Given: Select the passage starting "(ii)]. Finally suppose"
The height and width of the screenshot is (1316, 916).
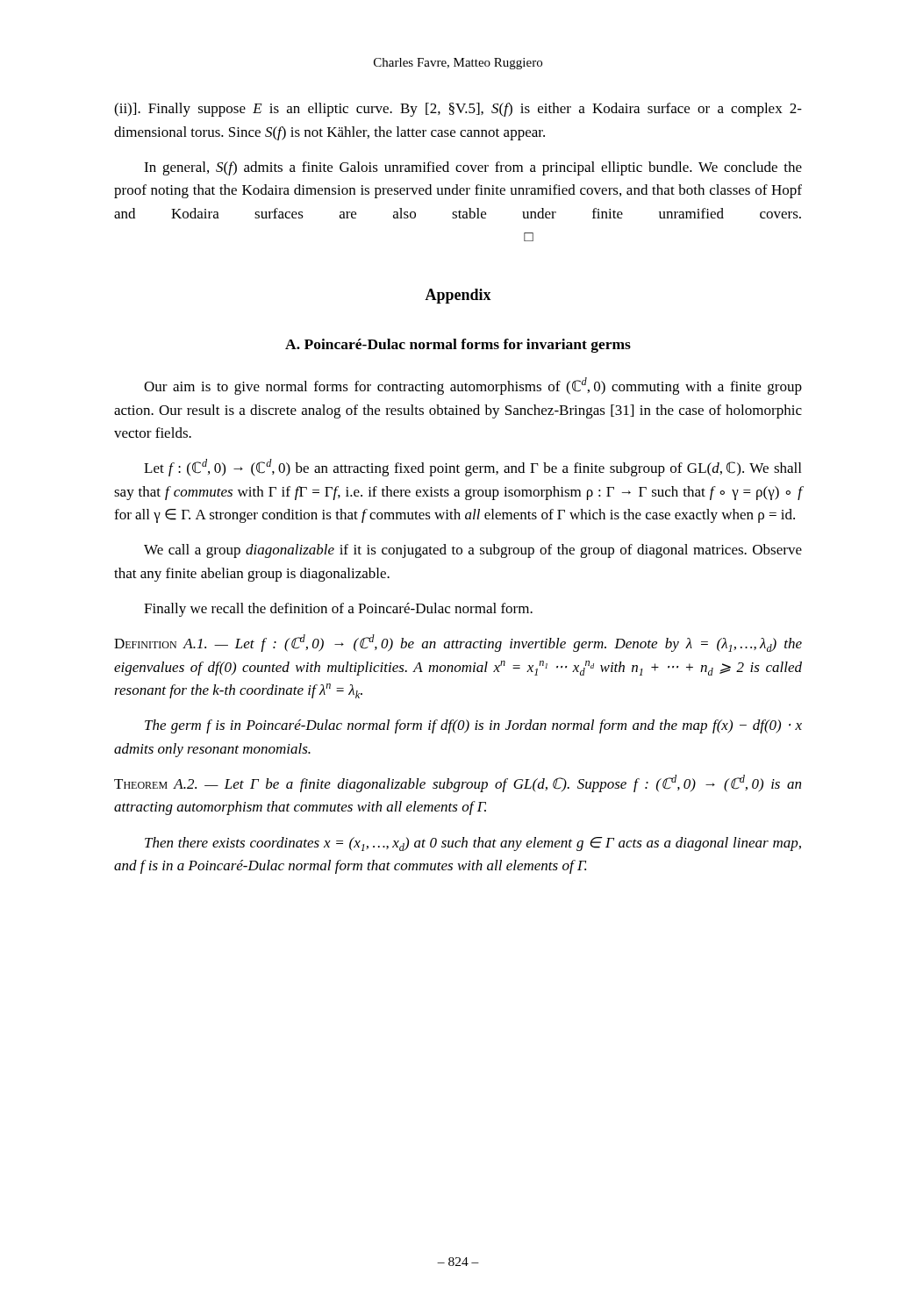Looking at the screenshot, I should click(458, 120).
